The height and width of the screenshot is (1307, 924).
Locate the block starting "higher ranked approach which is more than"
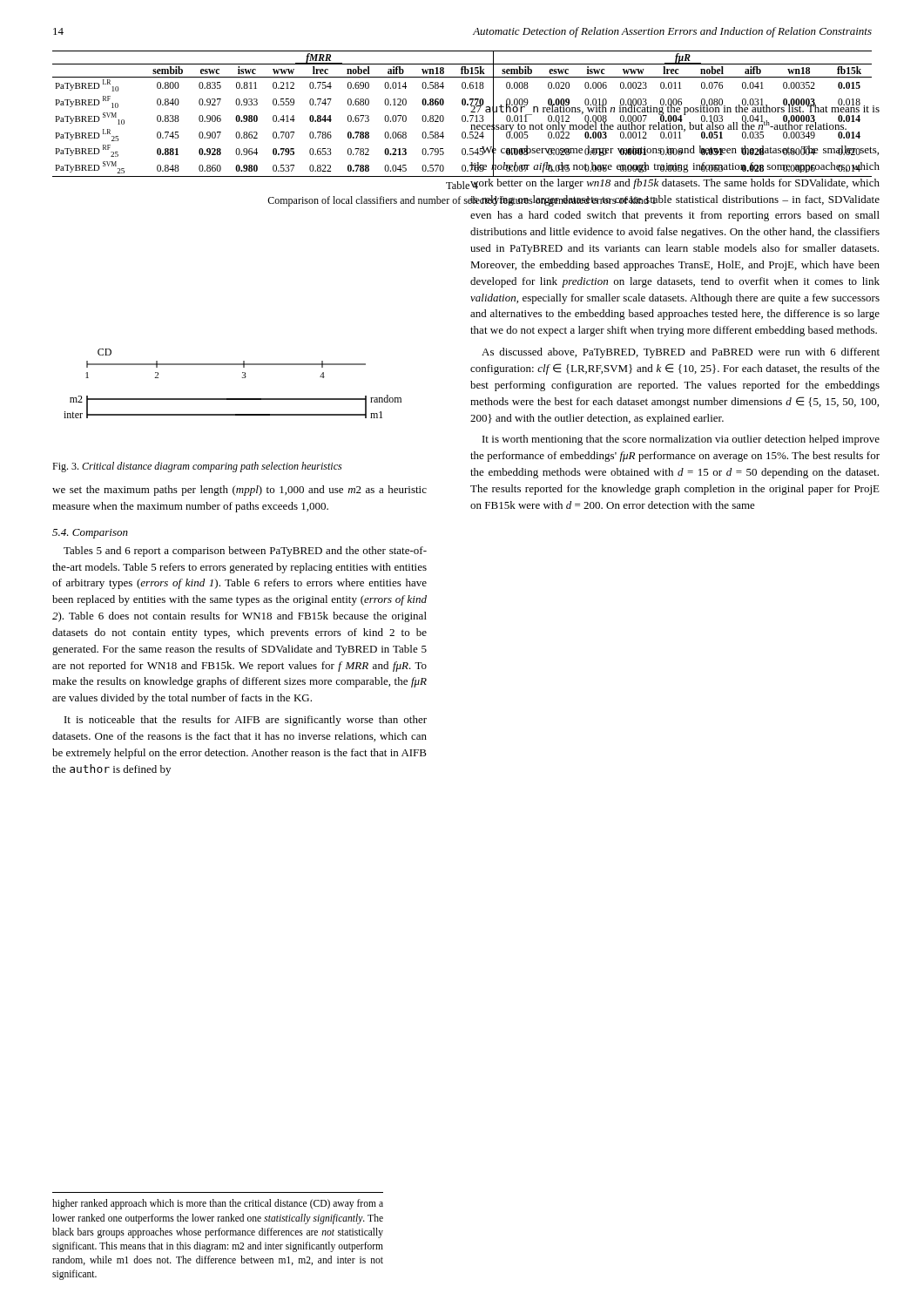point(218,1239)
